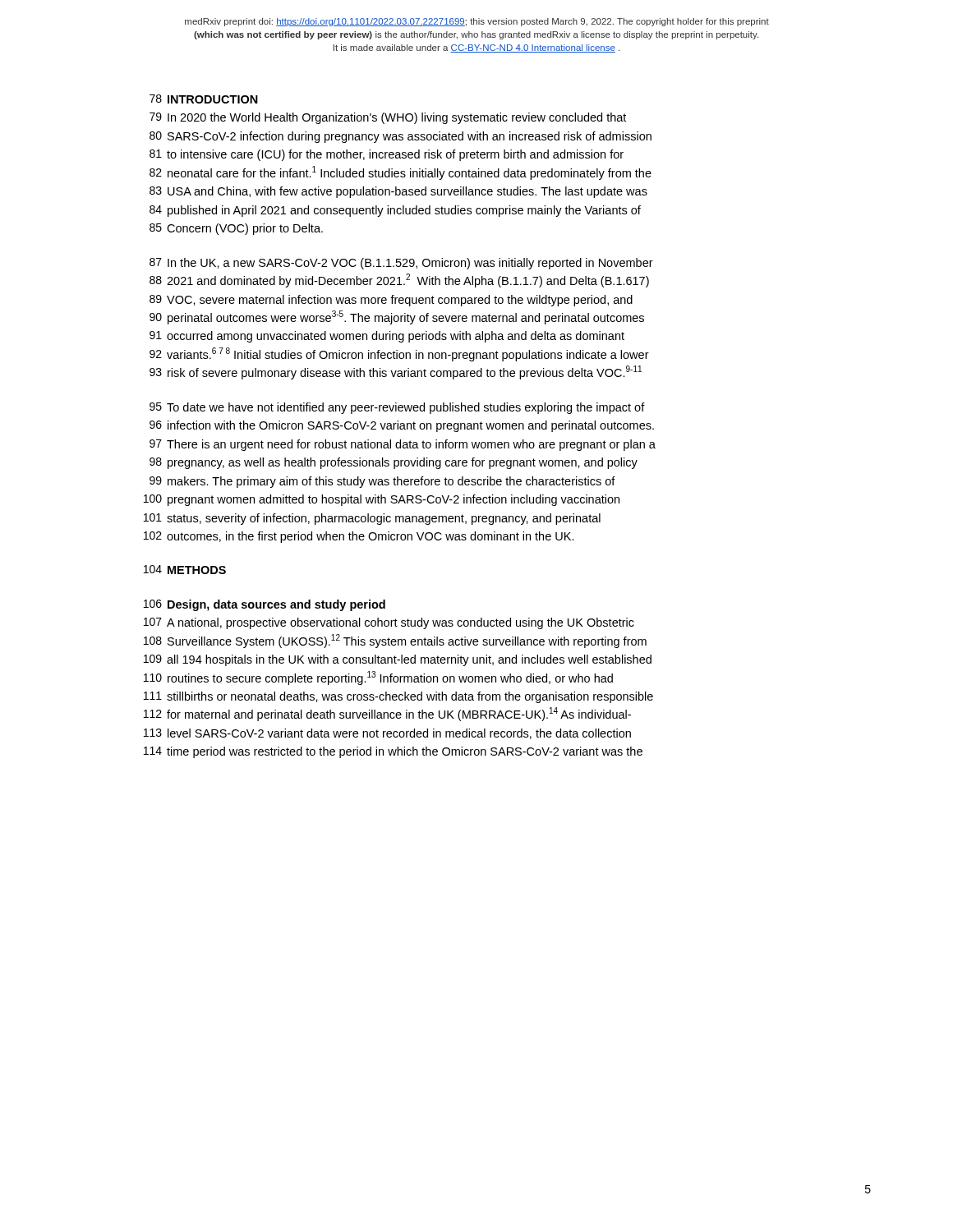Navigate to the text starting "78 INTRODUCTION"
953x1232 pixels.
(x=204, y=99)
